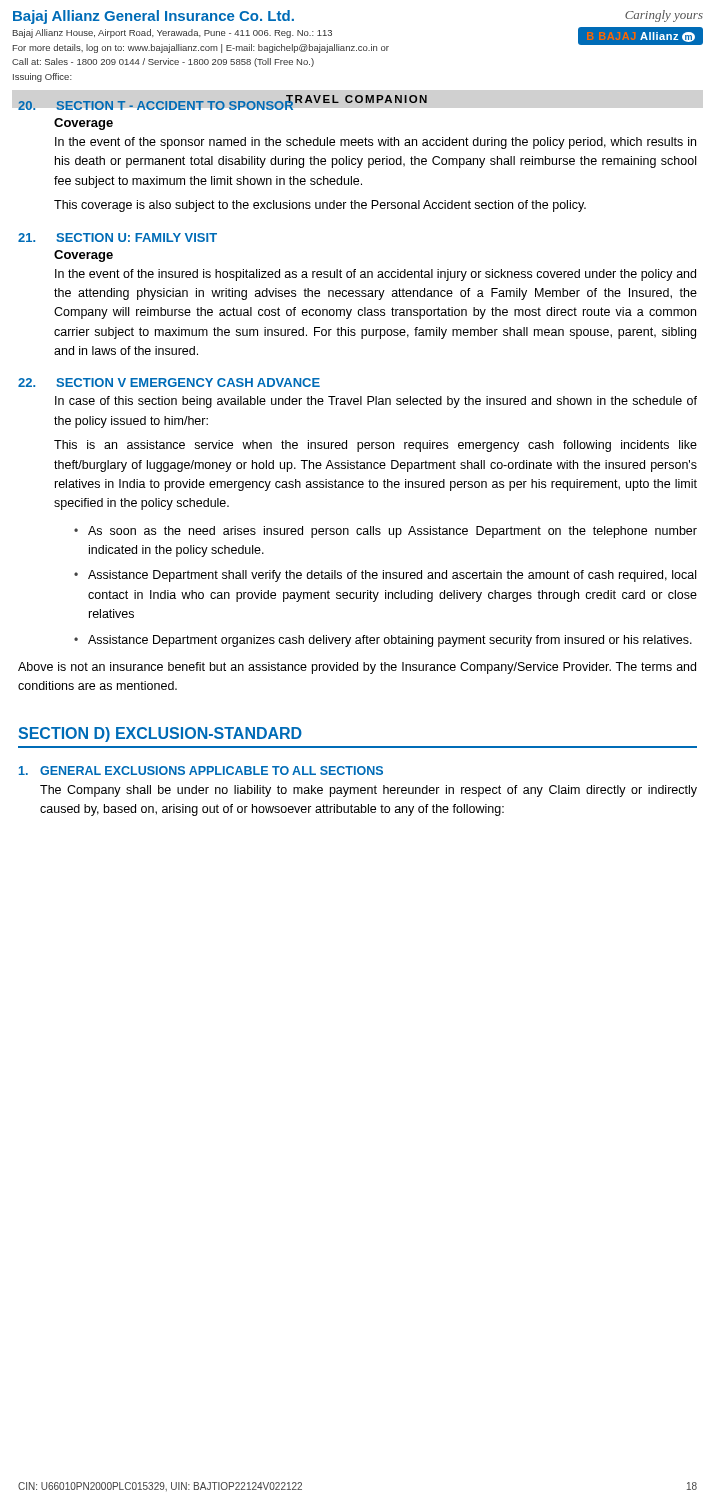Viewport: 715px width, 1500px height.
Task: Click where it says "21. SECTION U: FAMILY VISIT"
Action: click(118, 237)
